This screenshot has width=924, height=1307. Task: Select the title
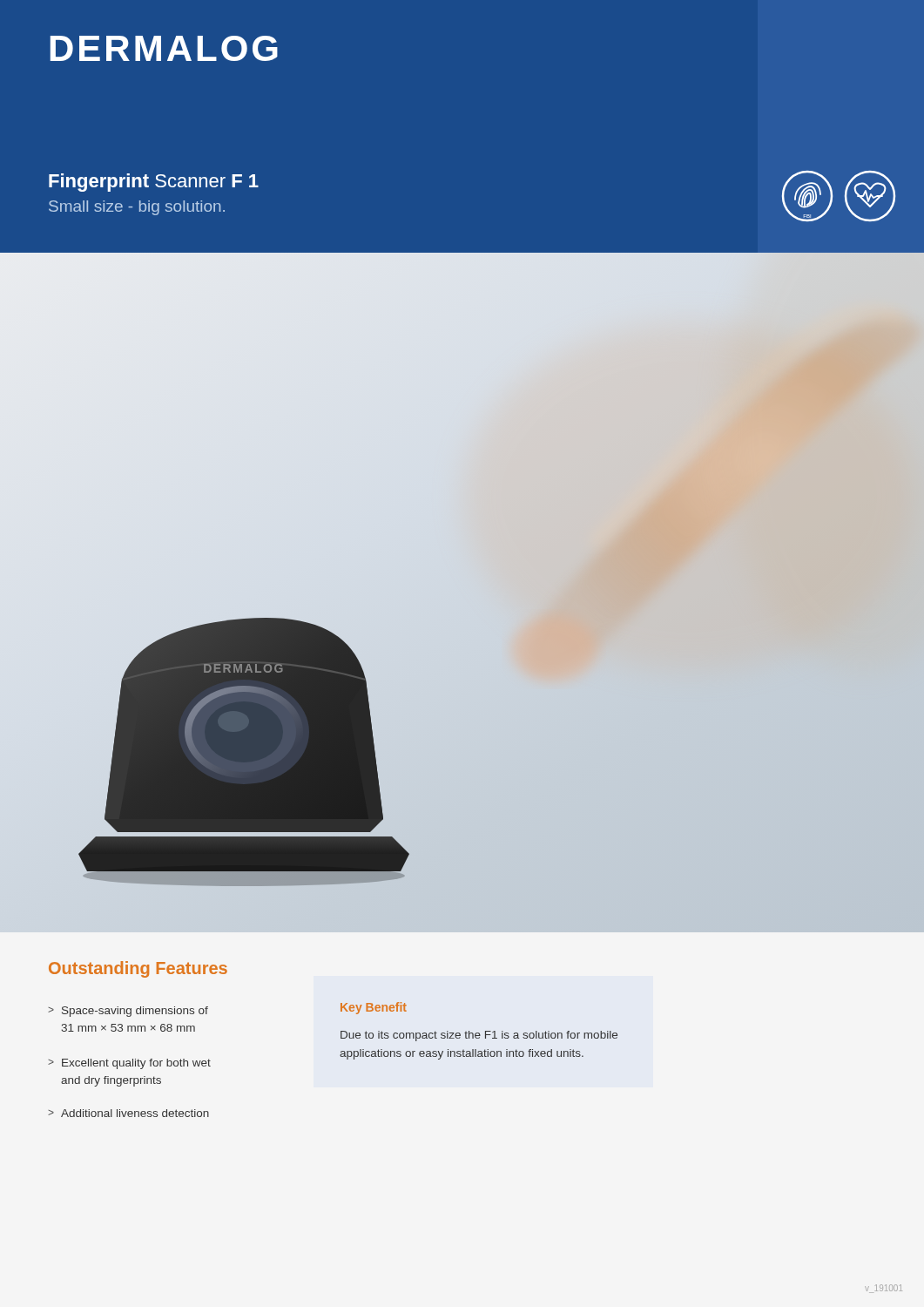point(165,48)
